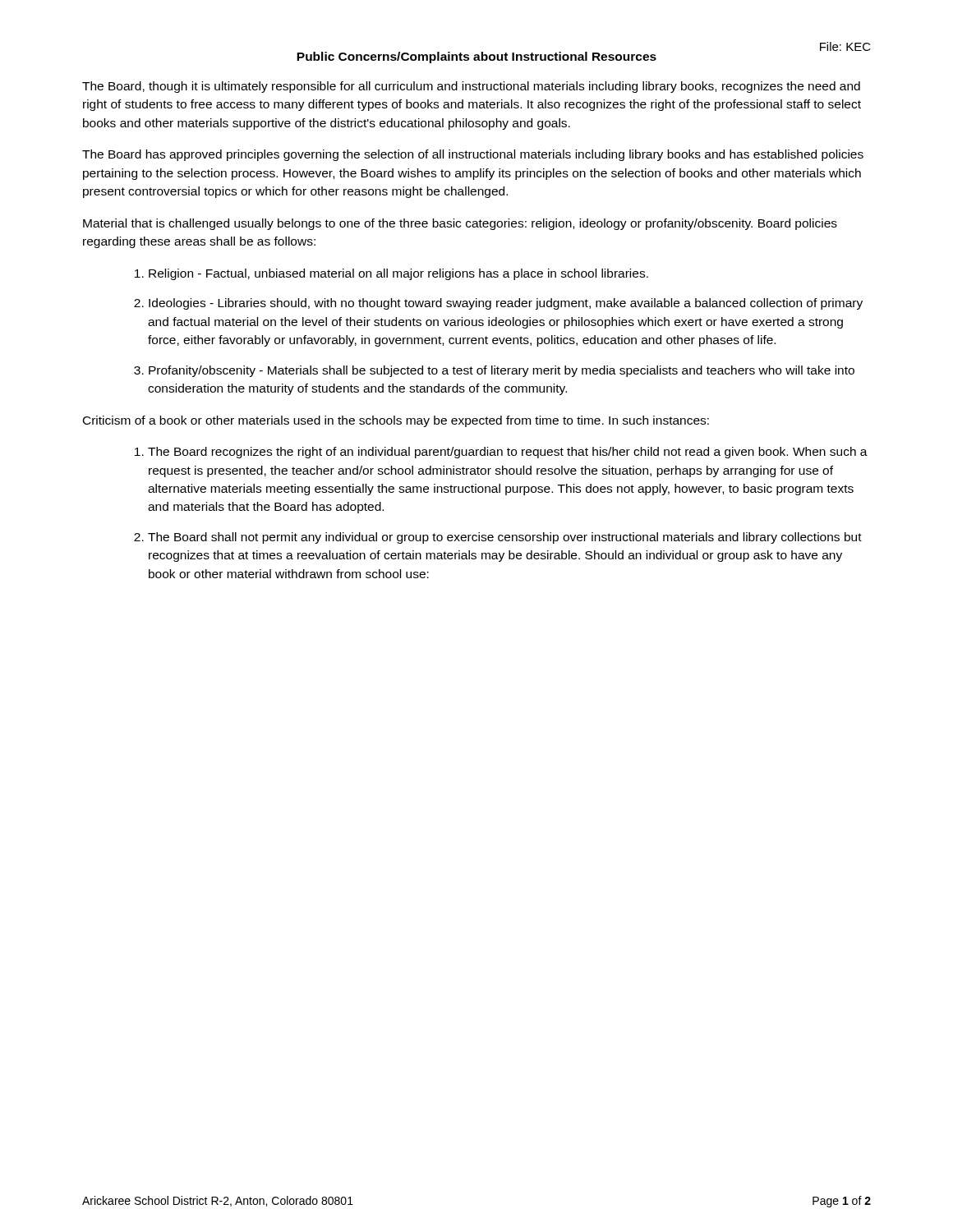
Task: Find the title with the text "Public Concerns/Complaints about Instructional Resources"
Action: (x=476, y=56)
